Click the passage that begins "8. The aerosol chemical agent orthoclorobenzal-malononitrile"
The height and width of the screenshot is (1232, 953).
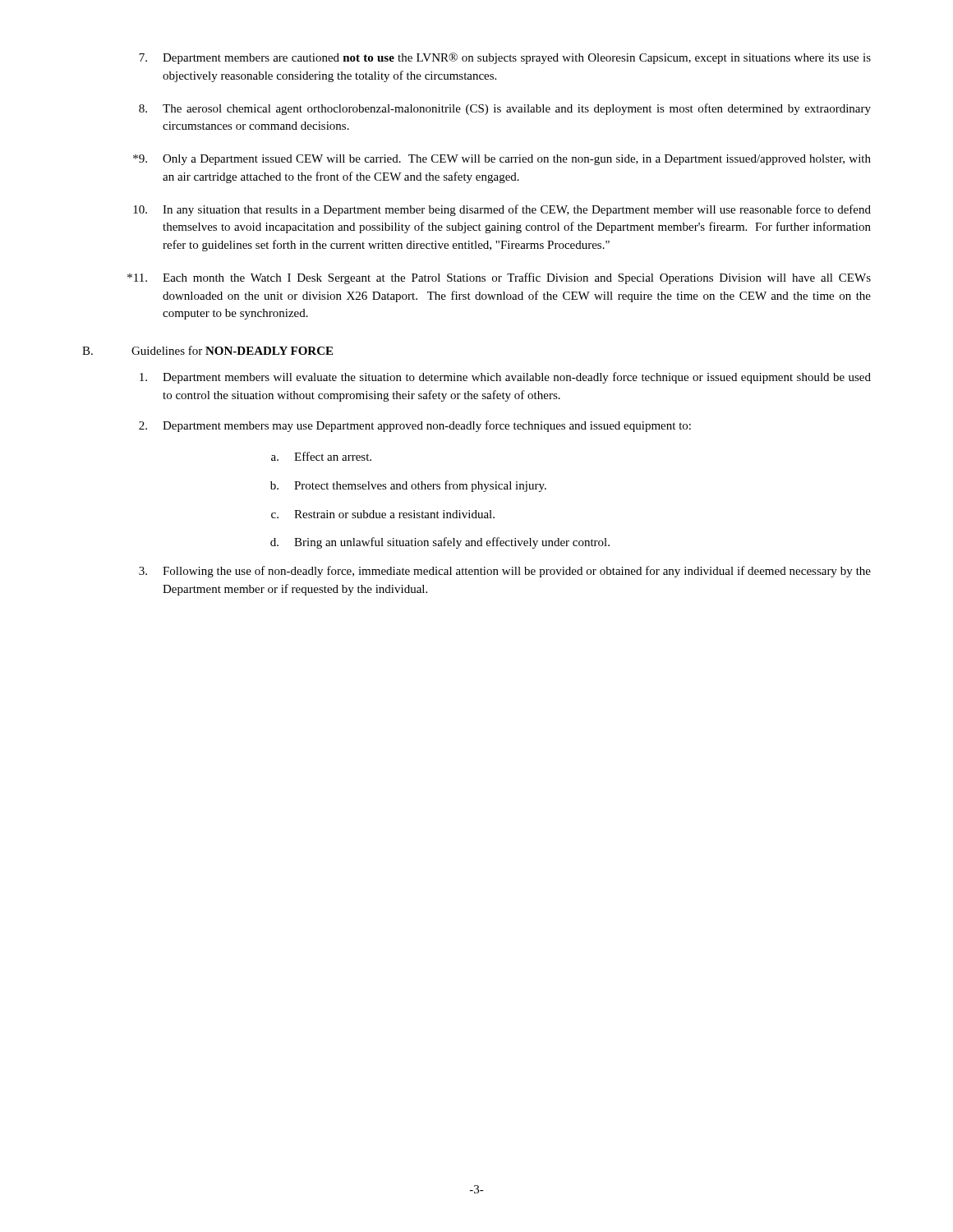(x=476, y=118)
